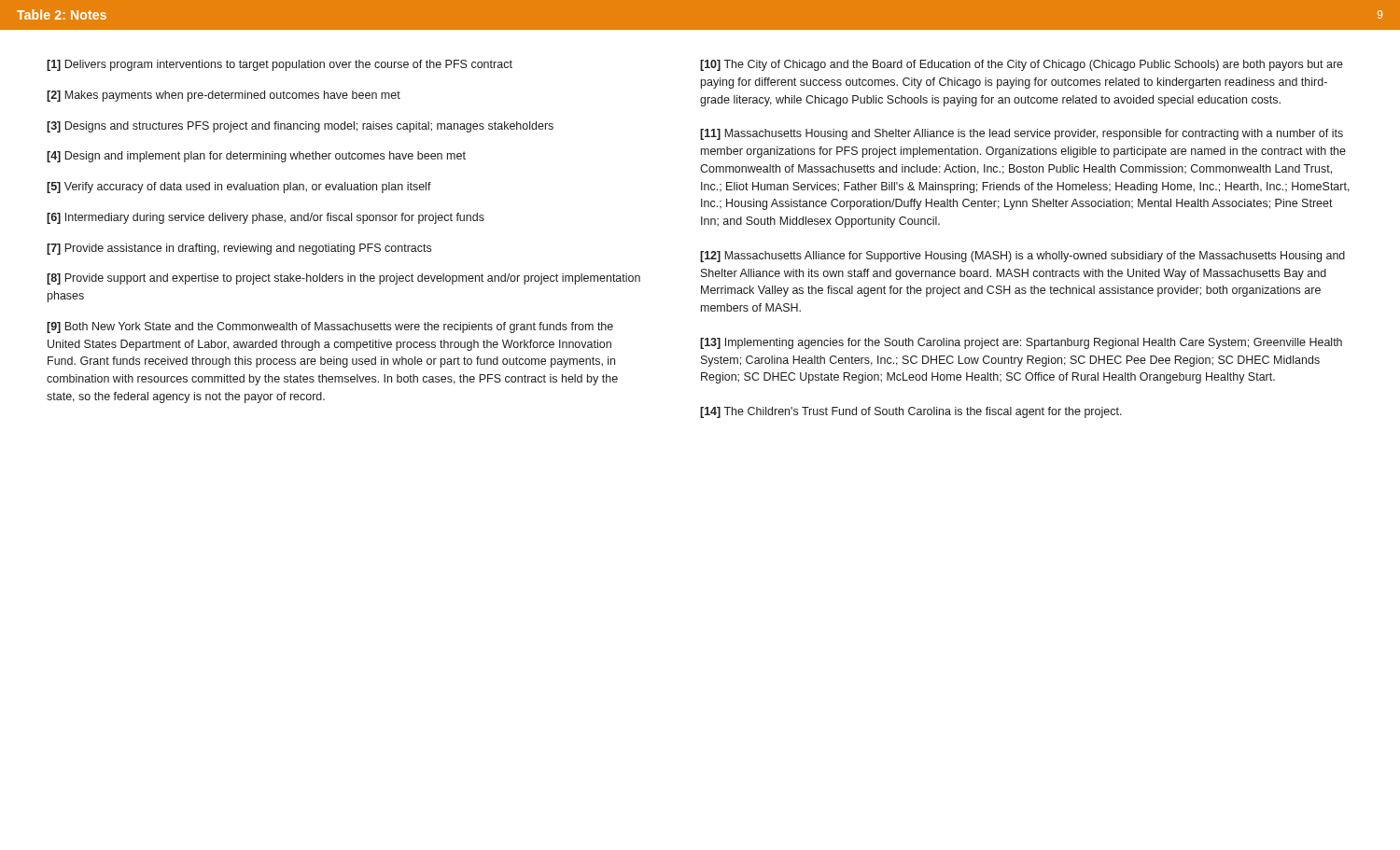Screen dimensions: 850x1400
Task: Select the list item with the text "[12] Massachusetts Alliance"
Action: coord(1023,282)
